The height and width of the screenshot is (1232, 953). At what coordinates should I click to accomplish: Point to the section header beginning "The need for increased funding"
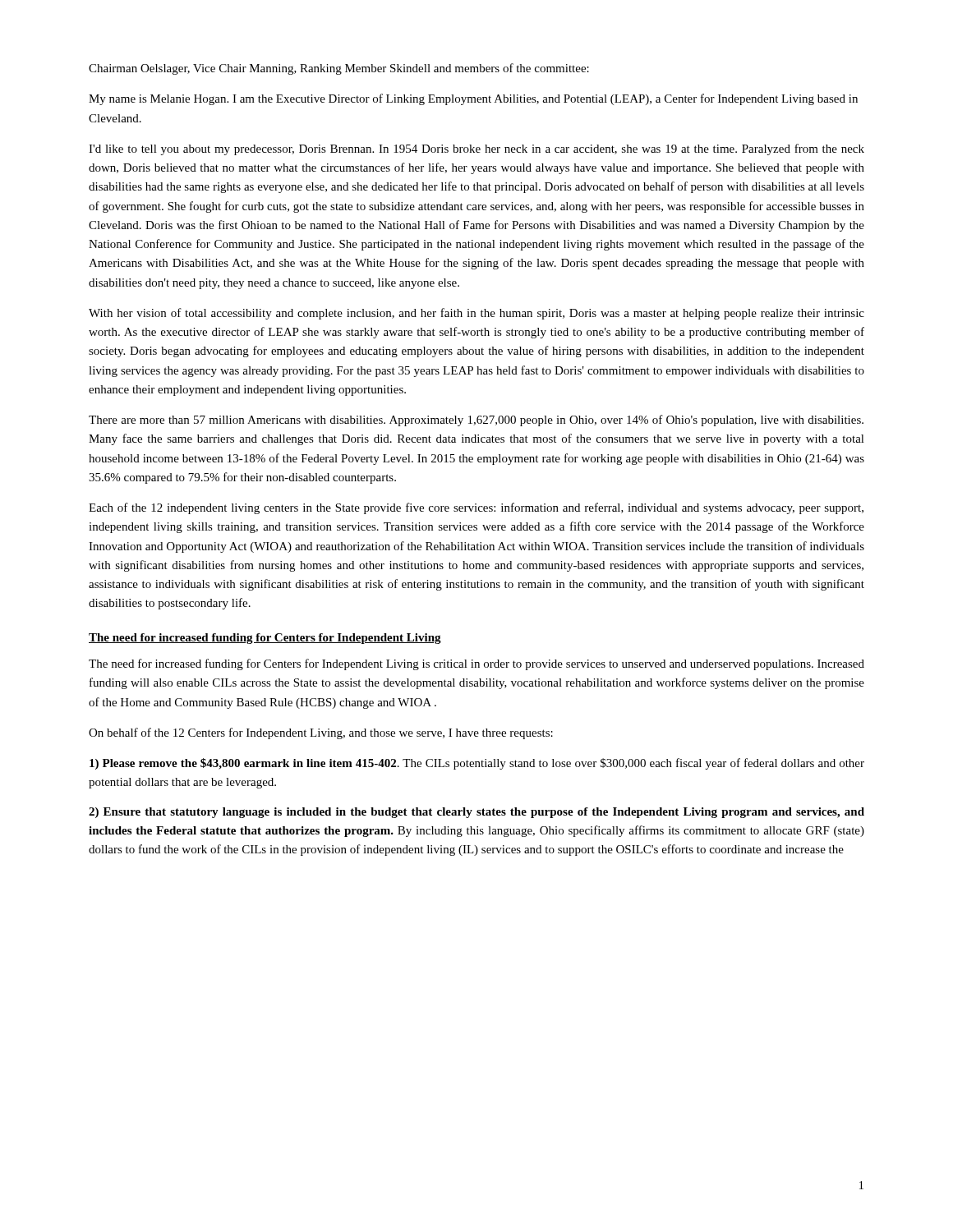click(x=265, y=637)
